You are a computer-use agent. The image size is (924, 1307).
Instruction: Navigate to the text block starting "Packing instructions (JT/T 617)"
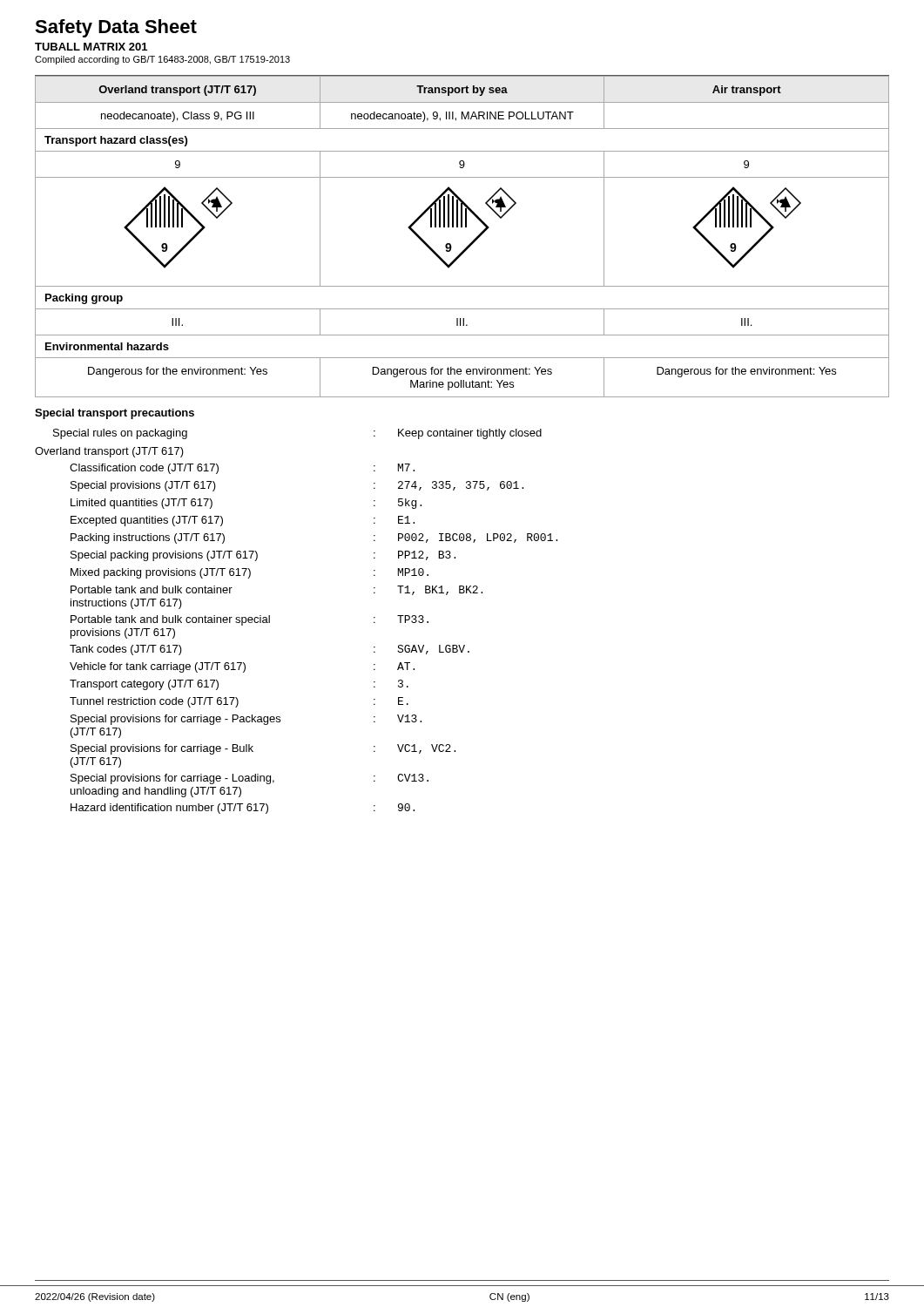click(462, 538)
